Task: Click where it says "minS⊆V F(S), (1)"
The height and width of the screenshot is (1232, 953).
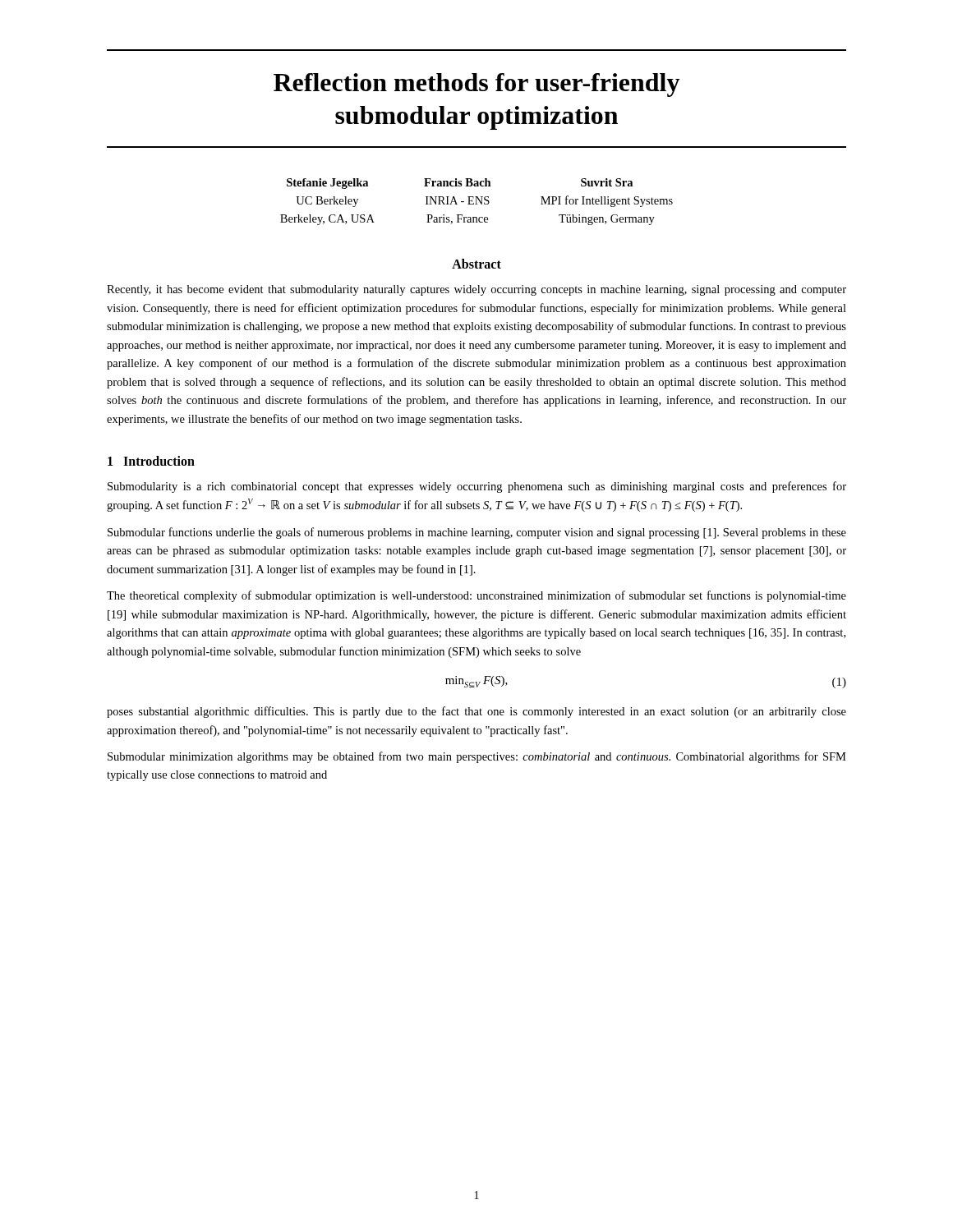Action: (477, 682)
